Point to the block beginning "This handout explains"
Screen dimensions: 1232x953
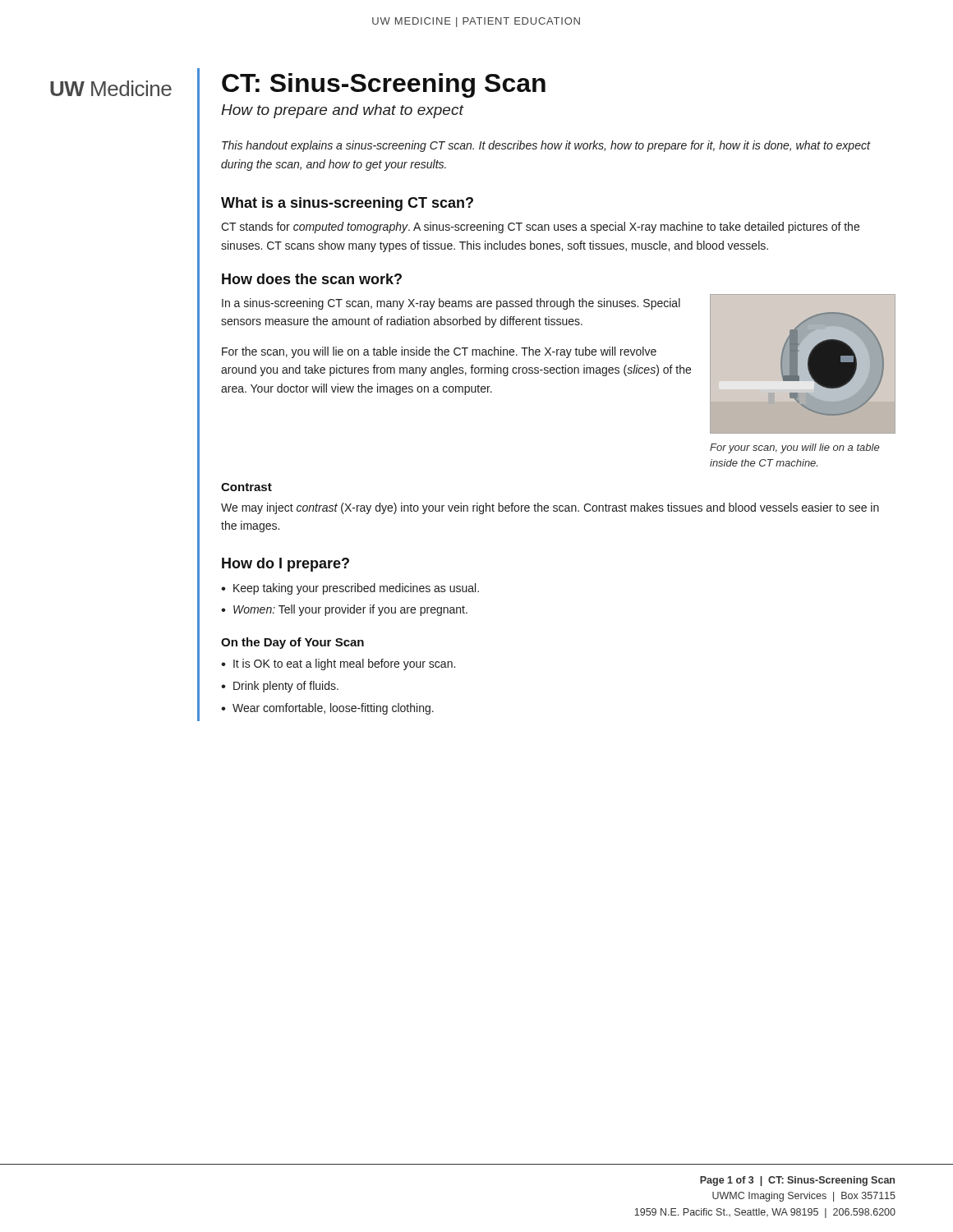tap(545, 155)
